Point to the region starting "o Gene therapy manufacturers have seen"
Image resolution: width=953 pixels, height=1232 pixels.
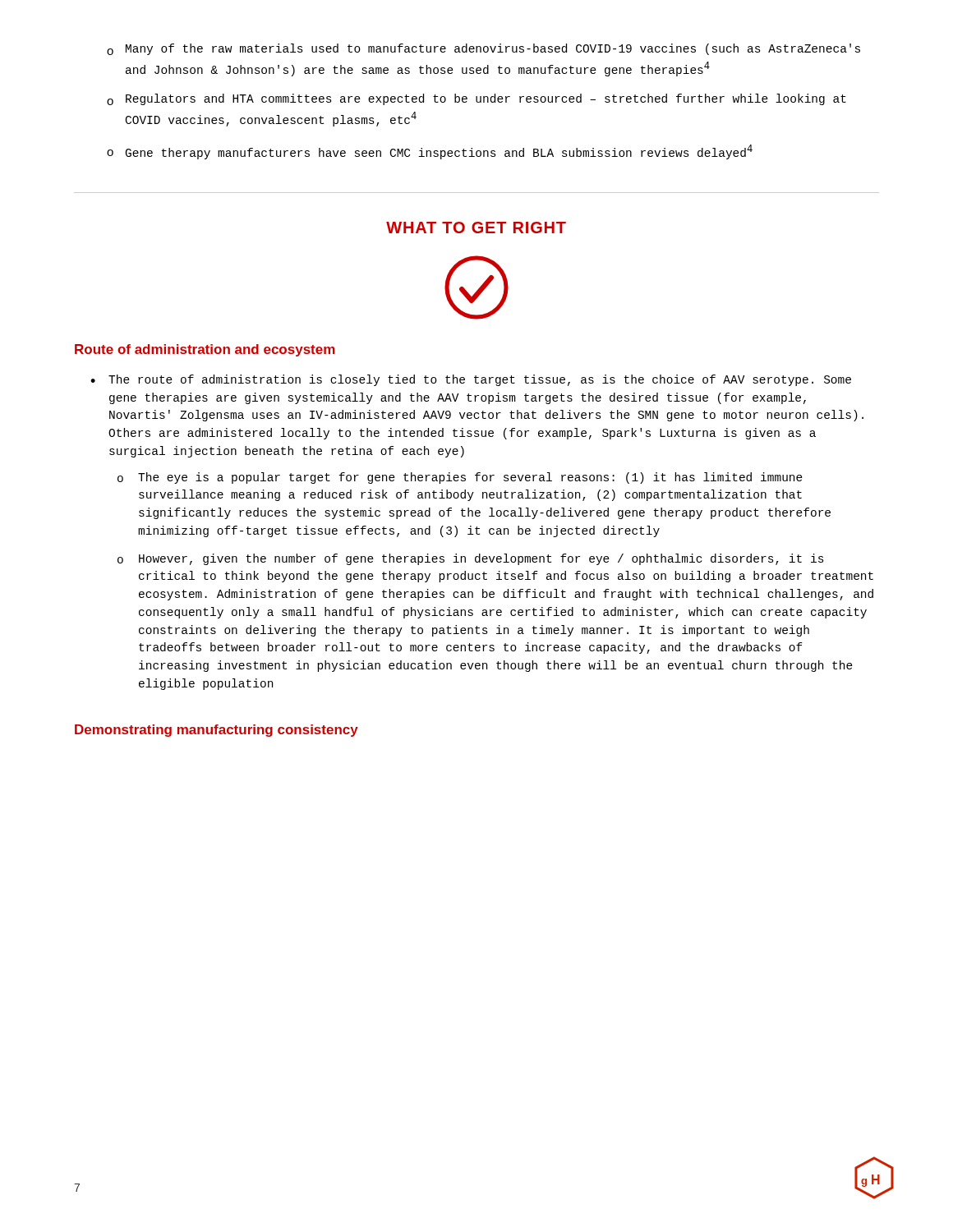[x=493, y=152]
